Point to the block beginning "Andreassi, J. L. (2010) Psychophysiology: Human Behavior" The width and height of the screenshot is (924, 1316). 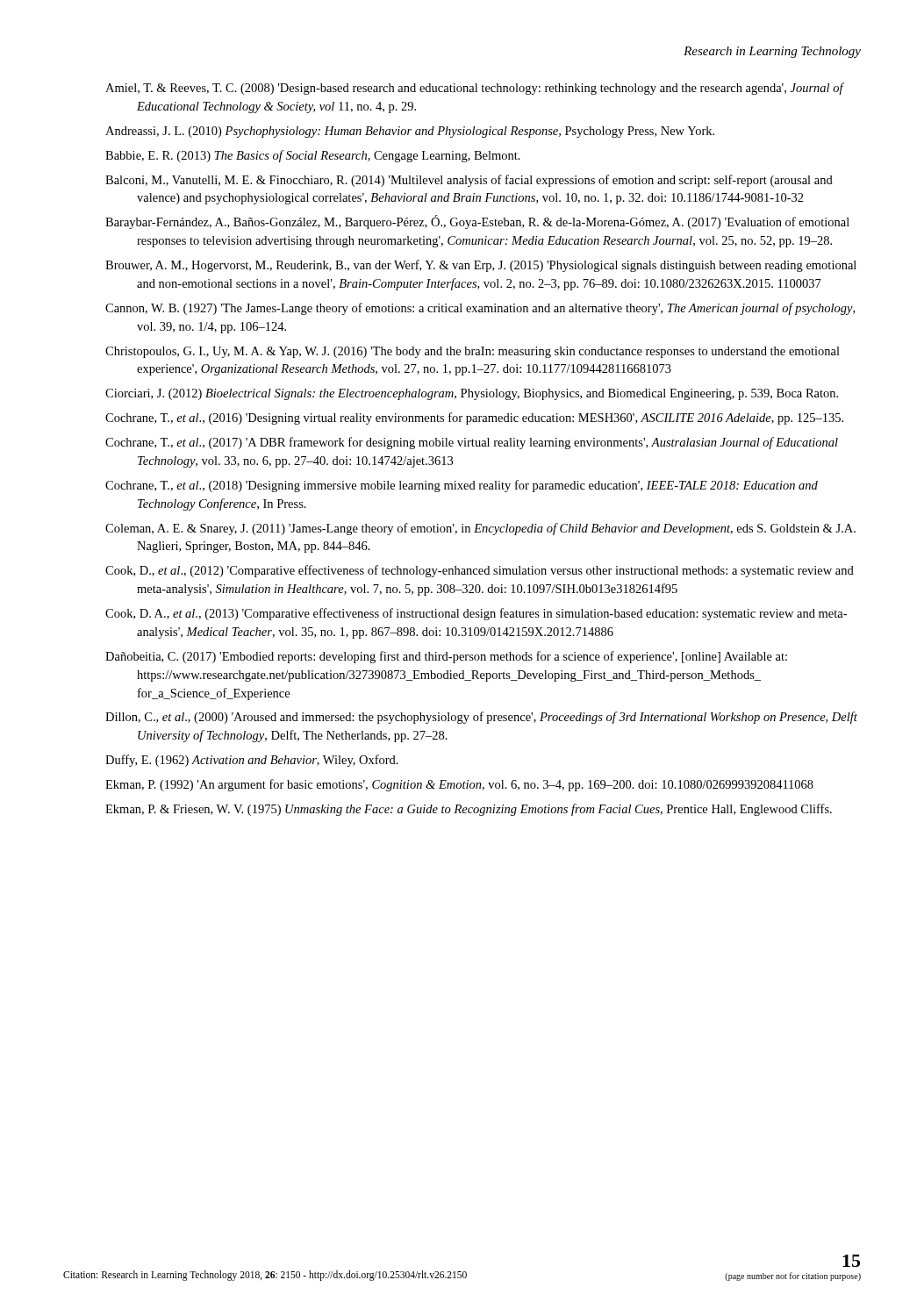410,130
